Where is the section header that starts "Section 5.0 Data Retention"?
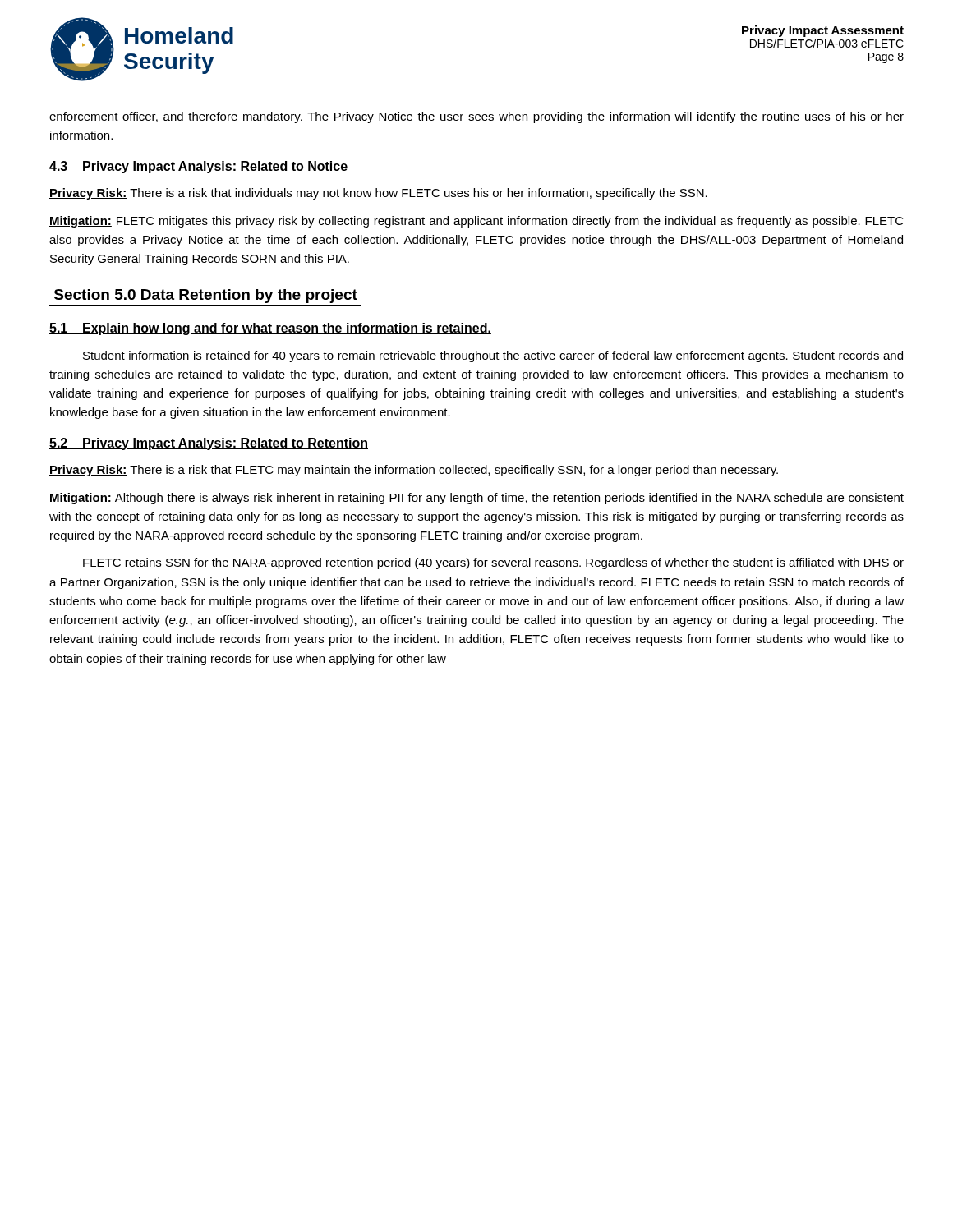The width and height of the screenshot is (953, 1232). point(205,296)
